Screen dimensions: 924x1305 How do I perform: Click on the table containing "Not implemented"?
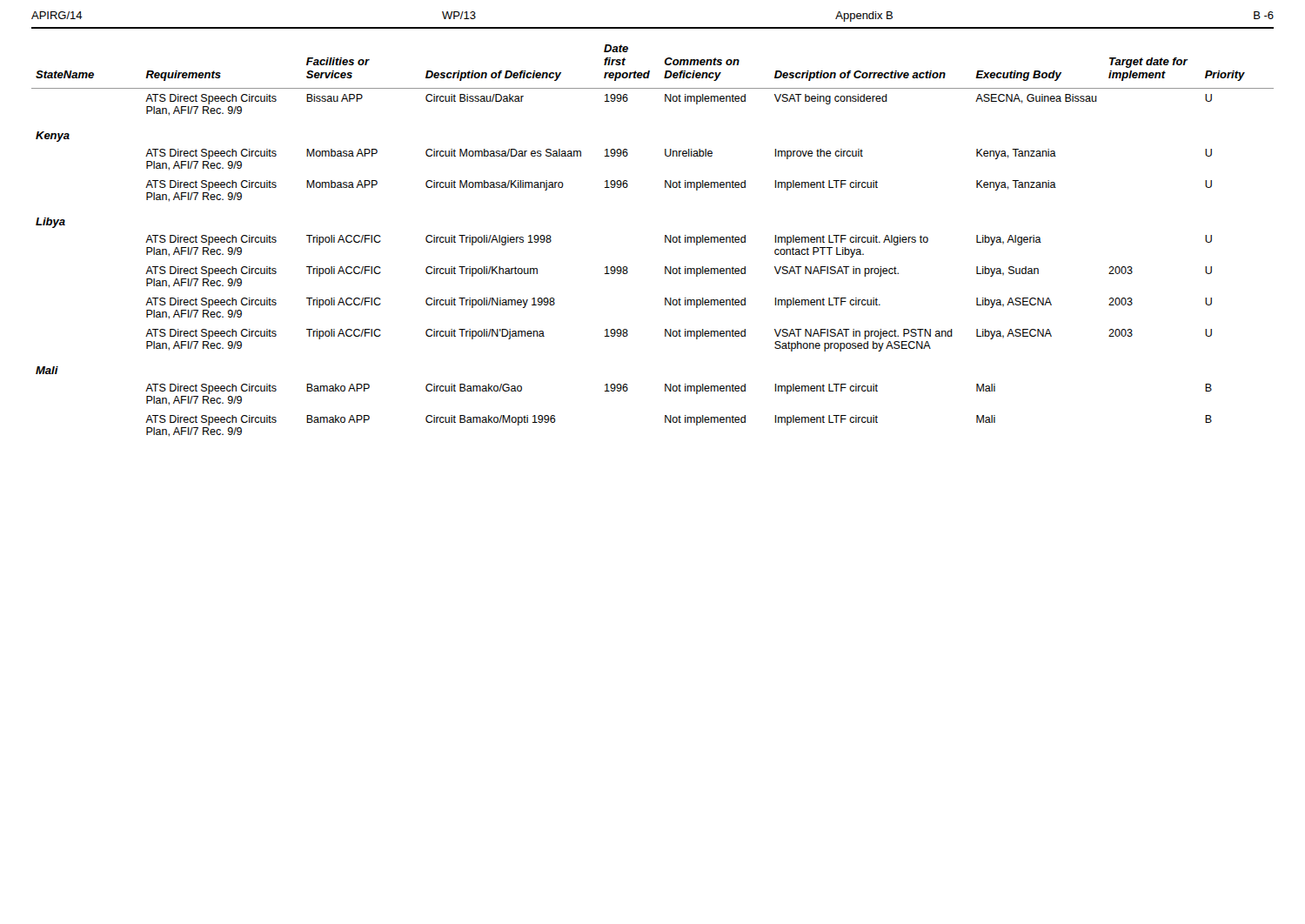point(652,239)
